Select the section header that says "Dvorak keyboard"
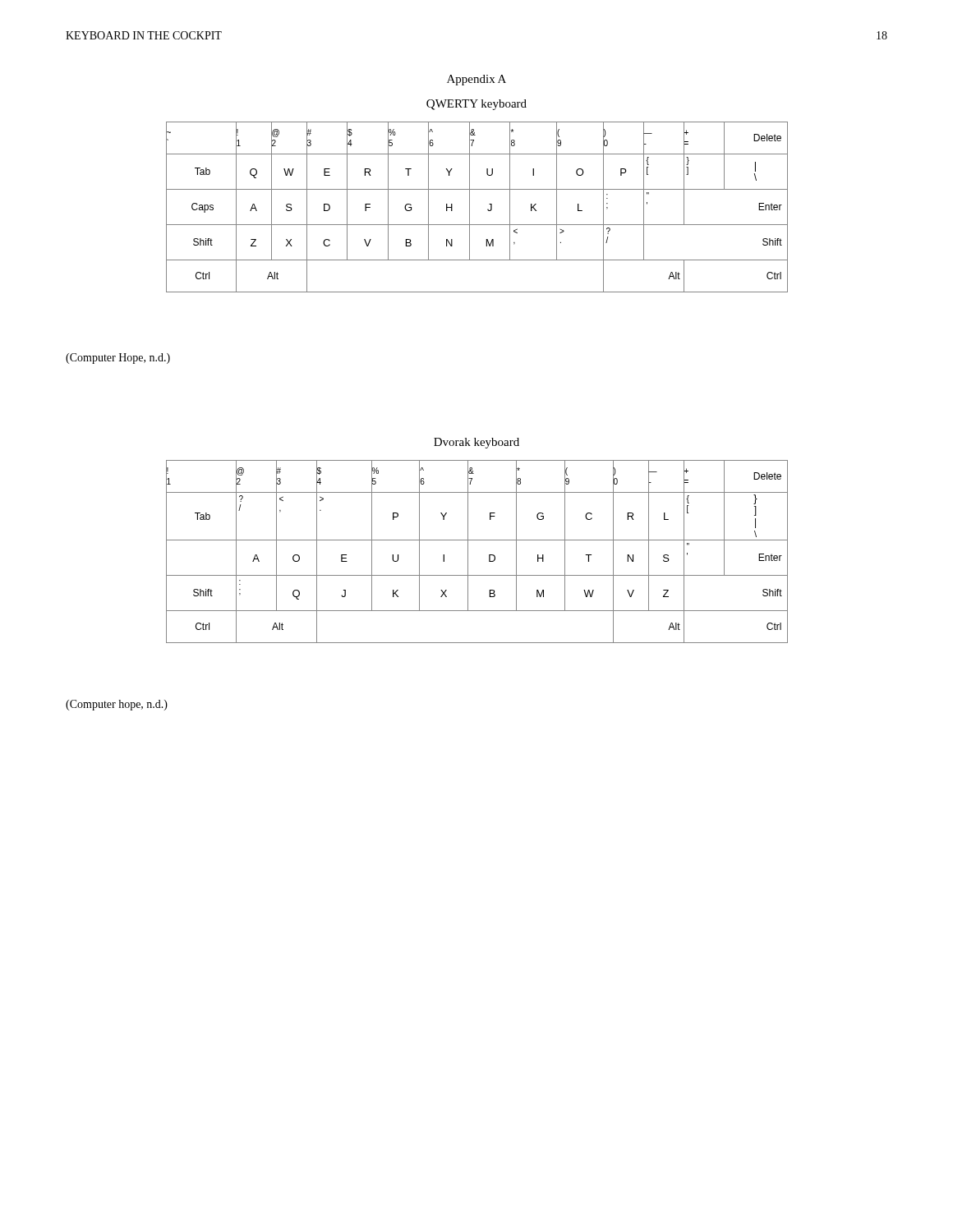 476,442
